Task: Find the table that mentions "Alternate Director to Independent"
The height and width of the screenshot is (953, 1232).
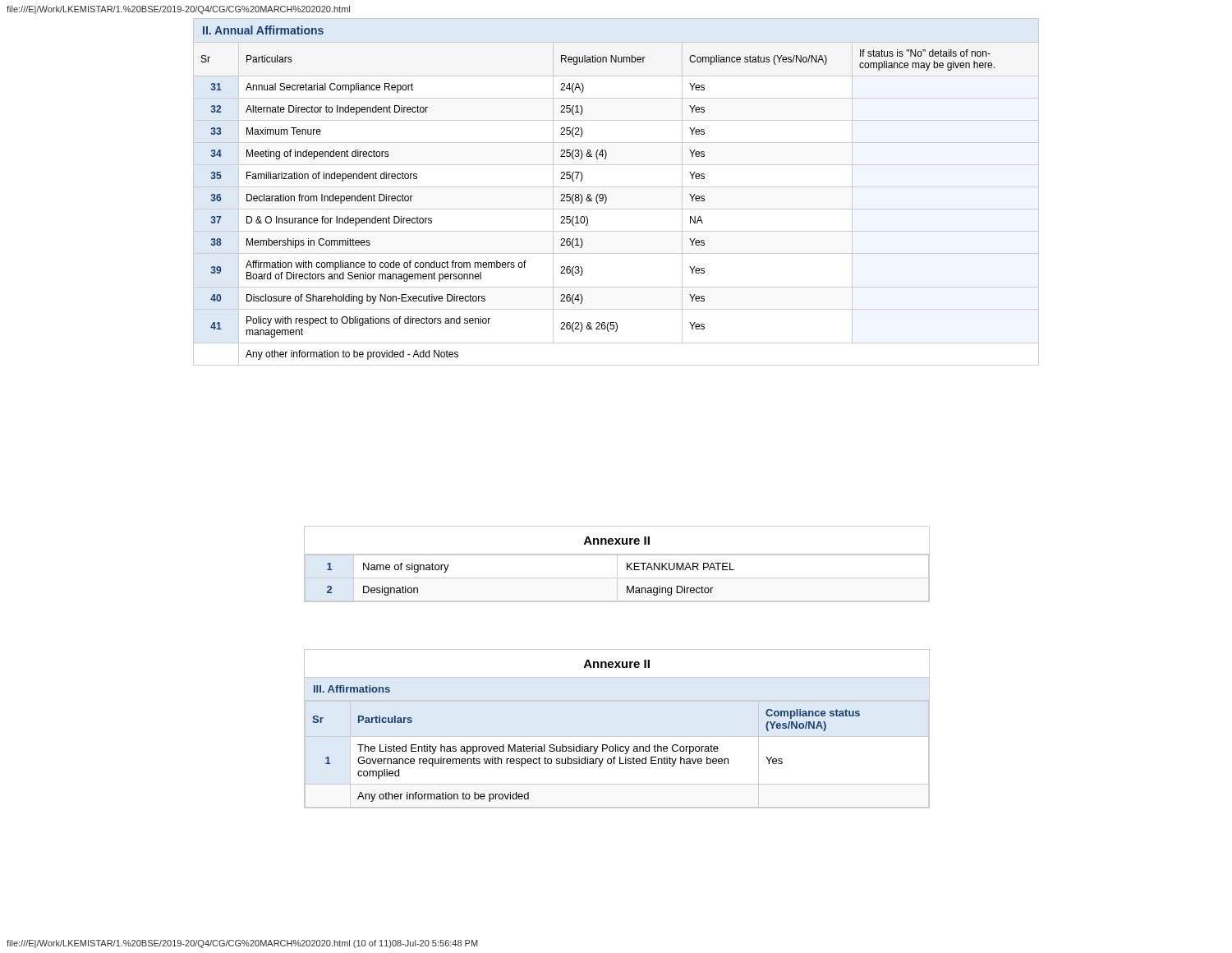Action: (616, 204)
